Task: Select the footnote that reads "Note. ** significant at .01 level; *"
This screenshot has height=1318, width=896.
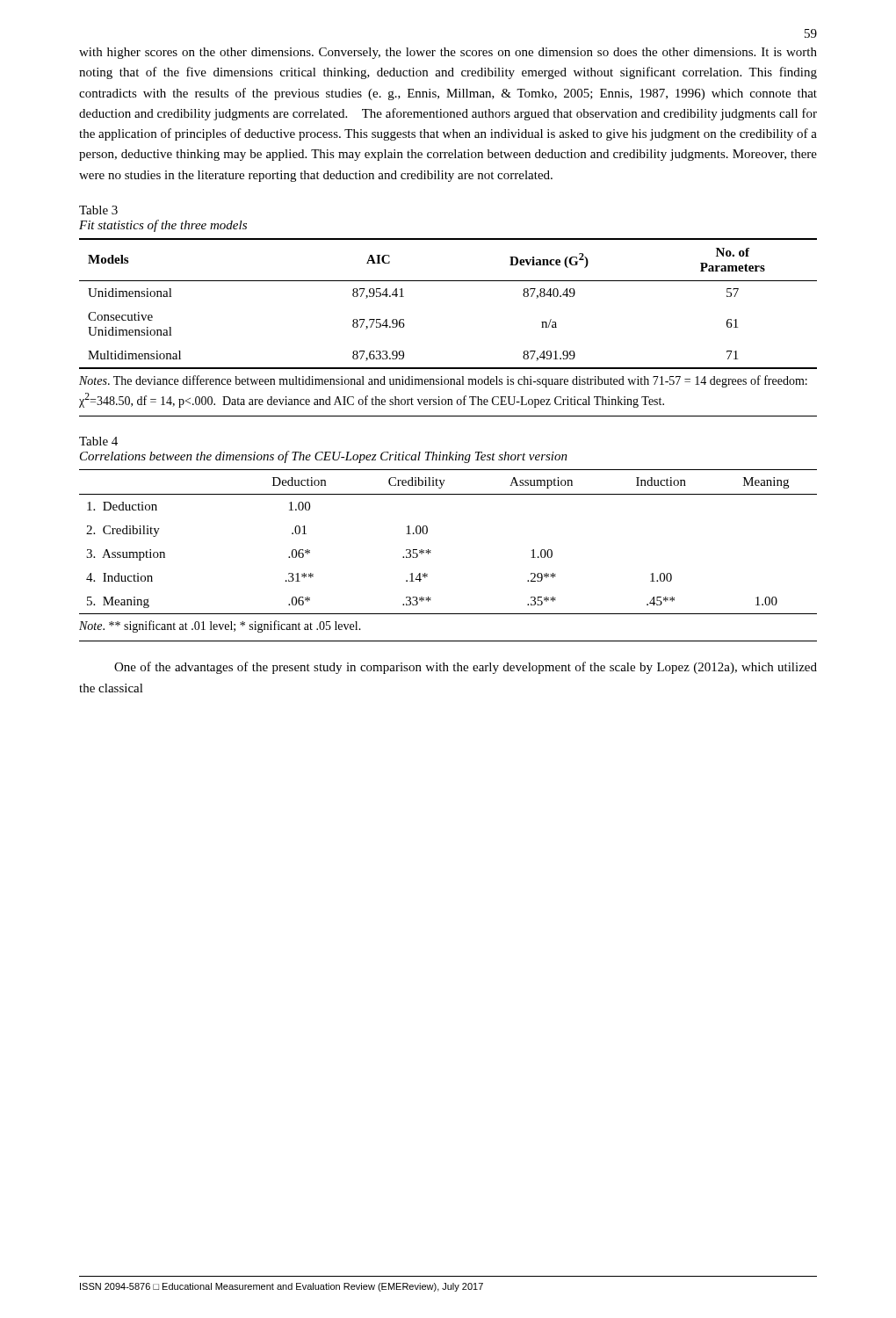Action: point(220,626)
